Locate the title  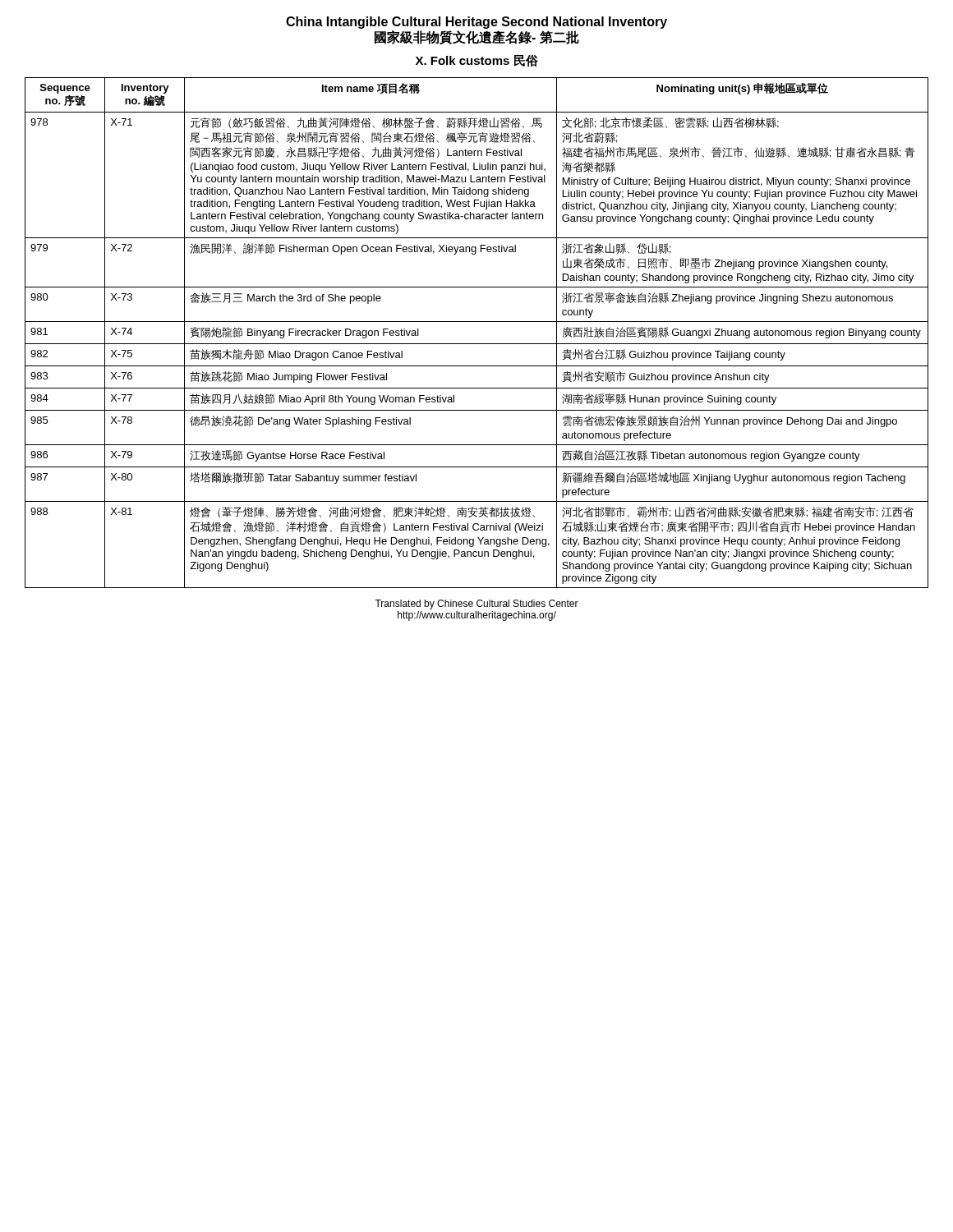click(476, 30)
